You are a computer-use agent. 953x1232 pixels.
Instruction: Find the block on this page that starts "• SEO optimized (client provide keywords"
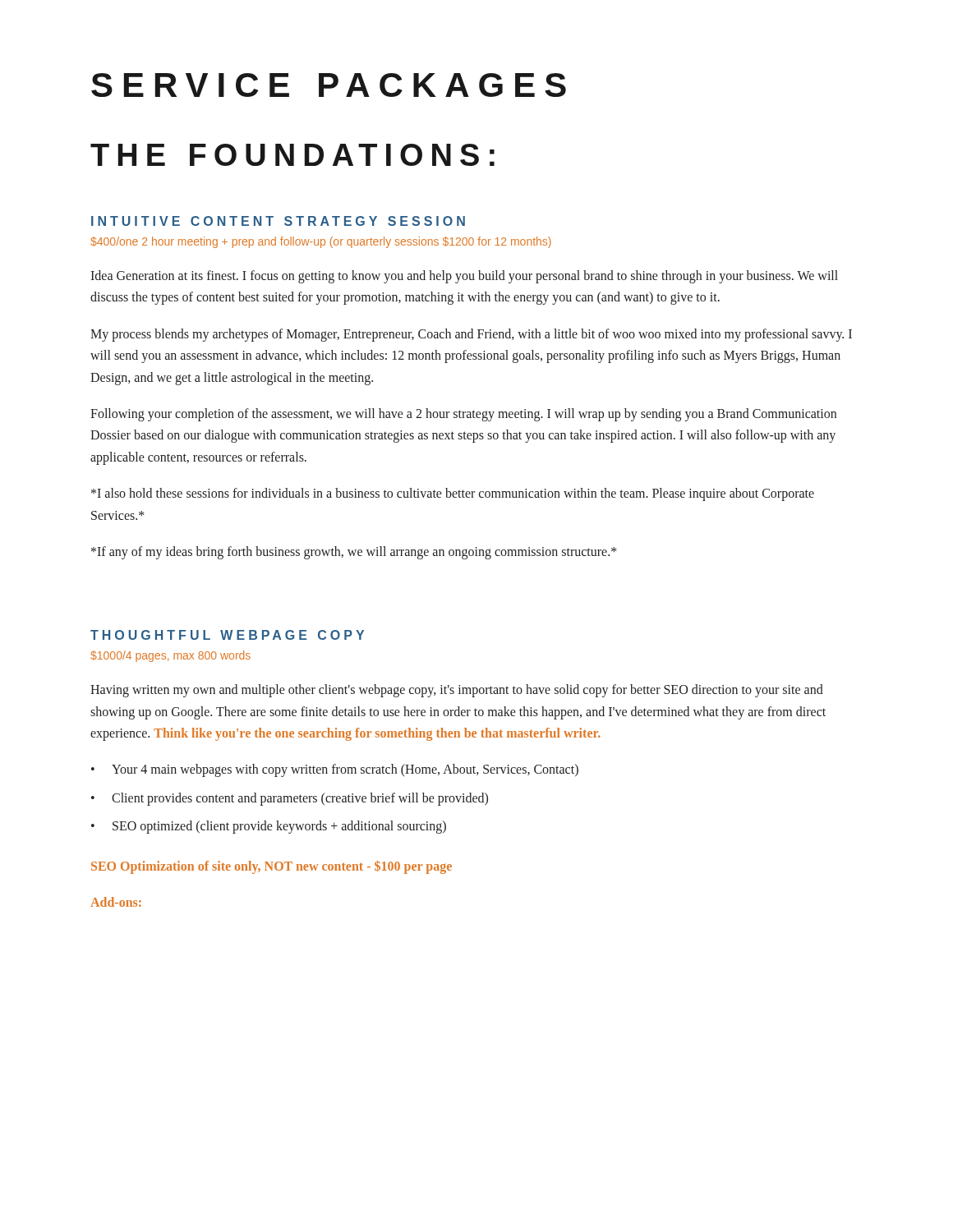268,827
